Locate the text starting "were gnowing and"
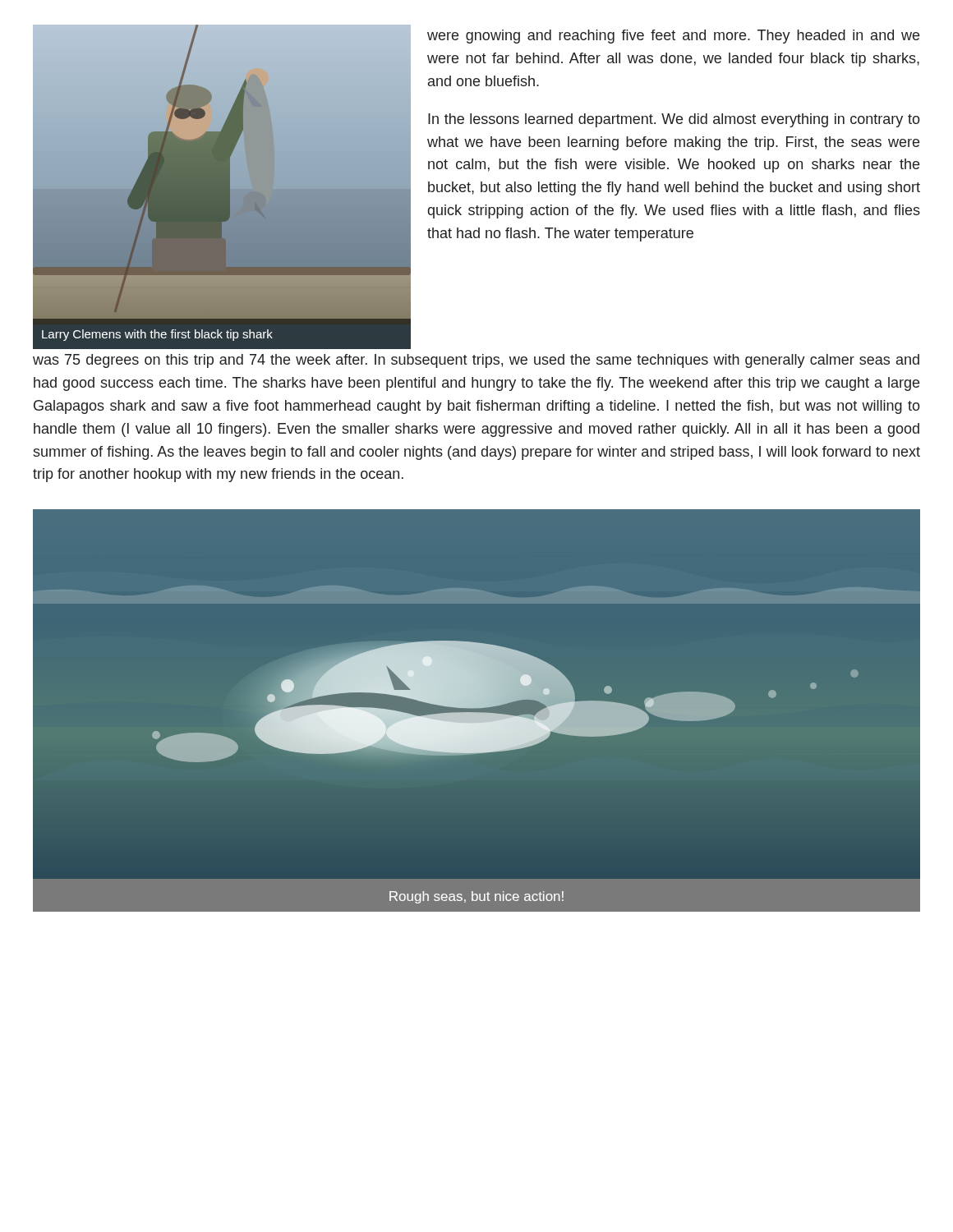The image size is (953, 1232). coord(674,58)
